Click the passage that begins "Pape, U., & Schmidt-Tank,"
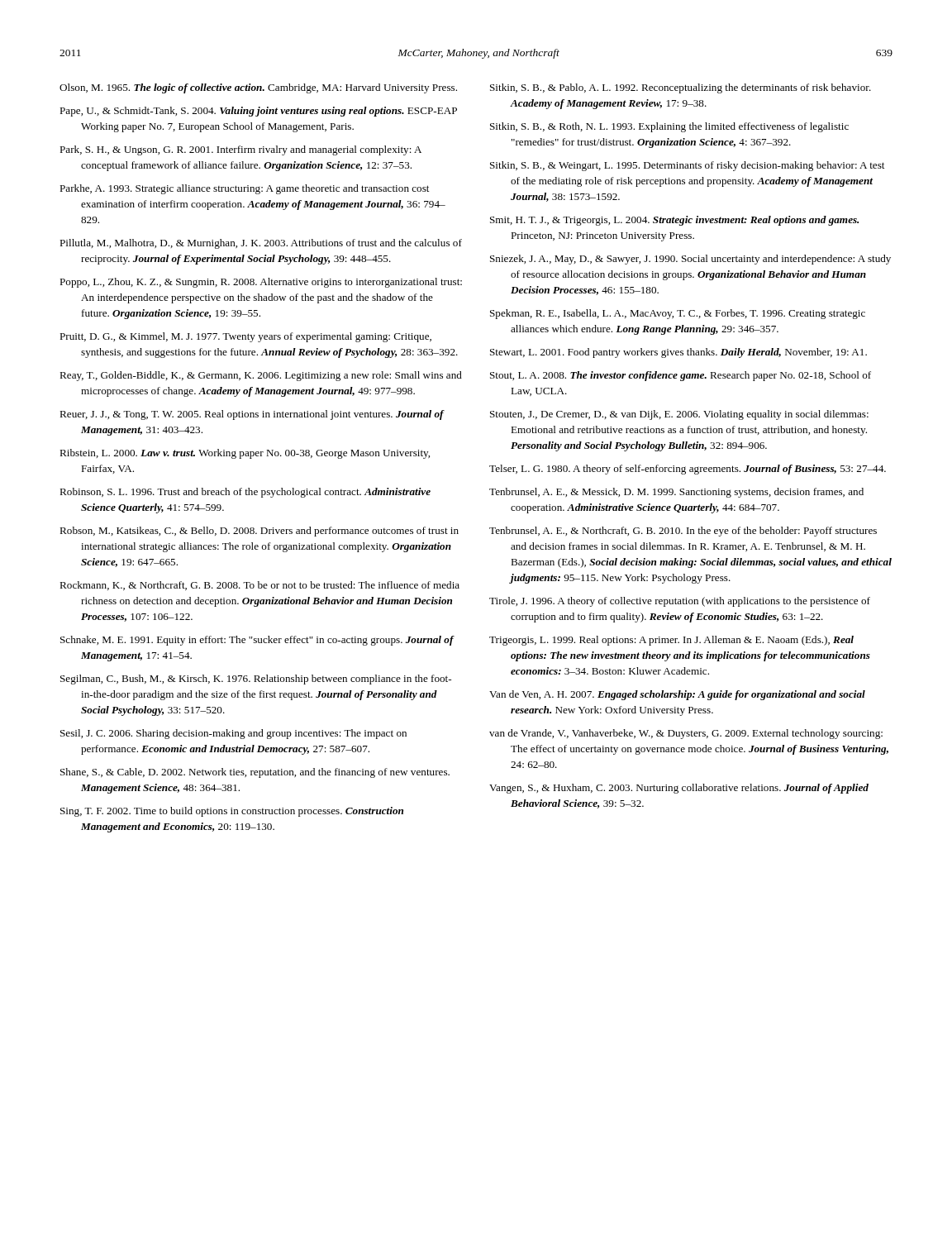 pos(258,118)
